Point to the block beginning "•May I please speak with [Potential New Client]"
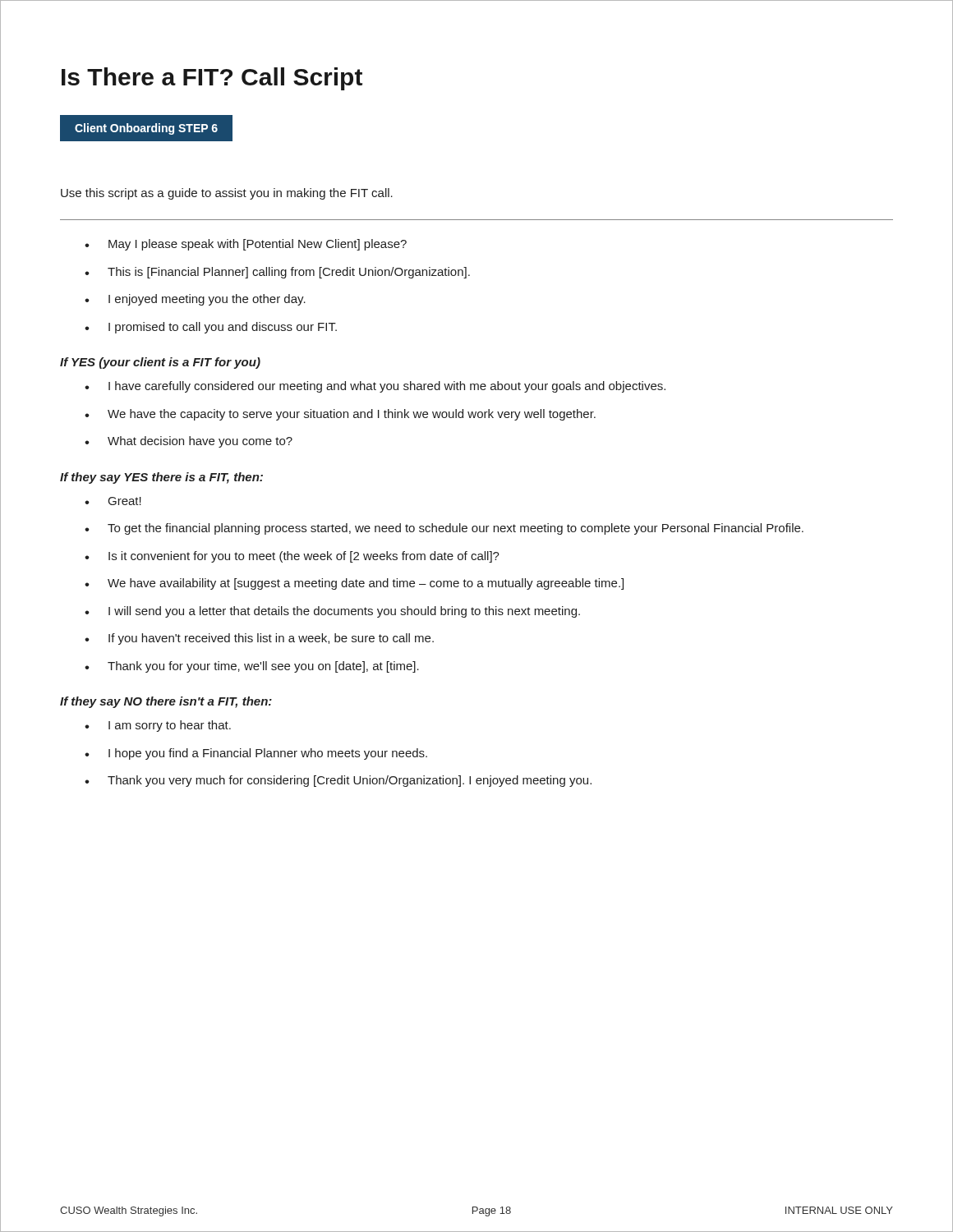Screen dimensions: 1232x953 pos(246,245)
